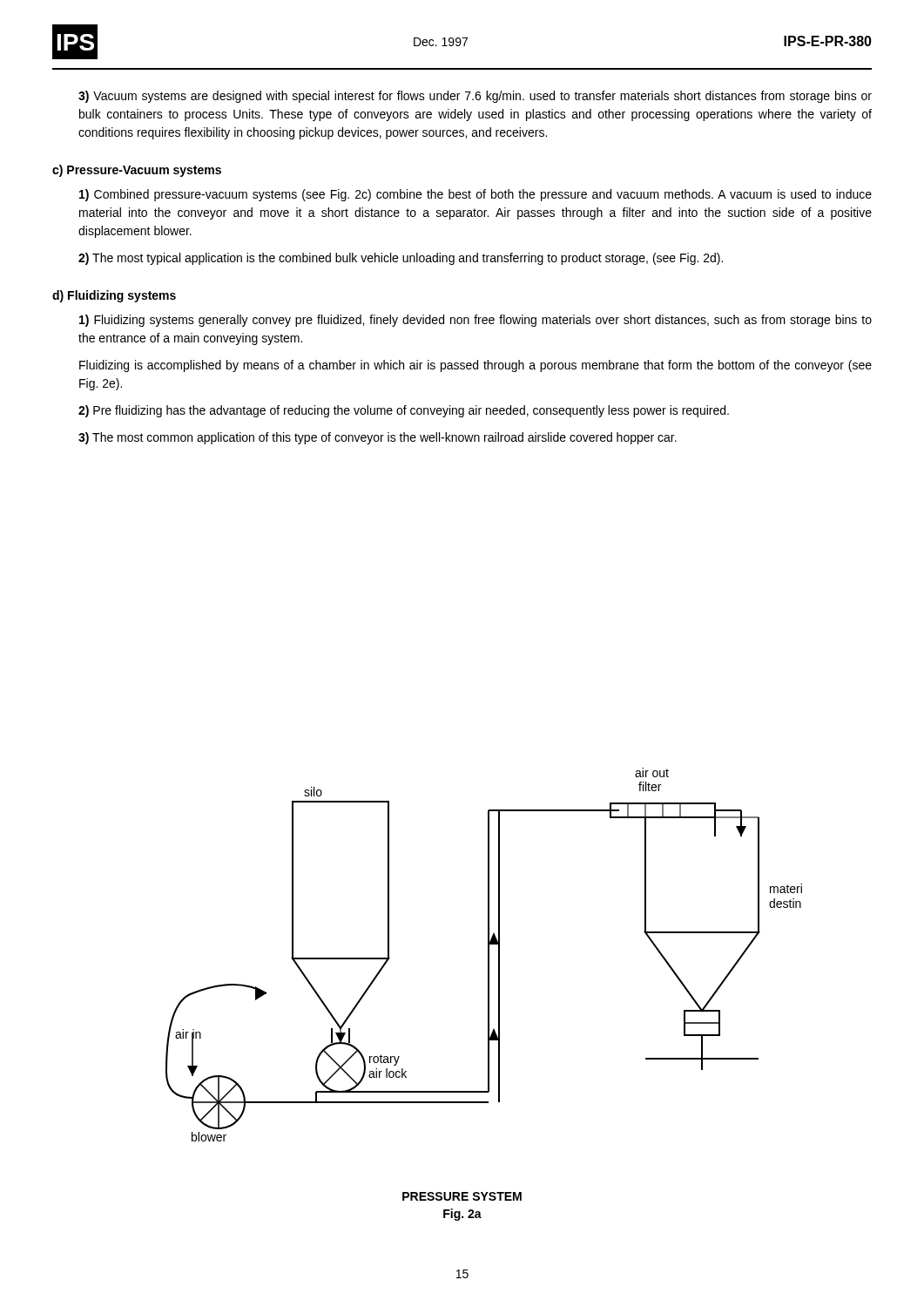Click the passage that begins "Fluidizing is accomplished by"
The height and width of the screenshot is (1307, 924).
(475, 374)
